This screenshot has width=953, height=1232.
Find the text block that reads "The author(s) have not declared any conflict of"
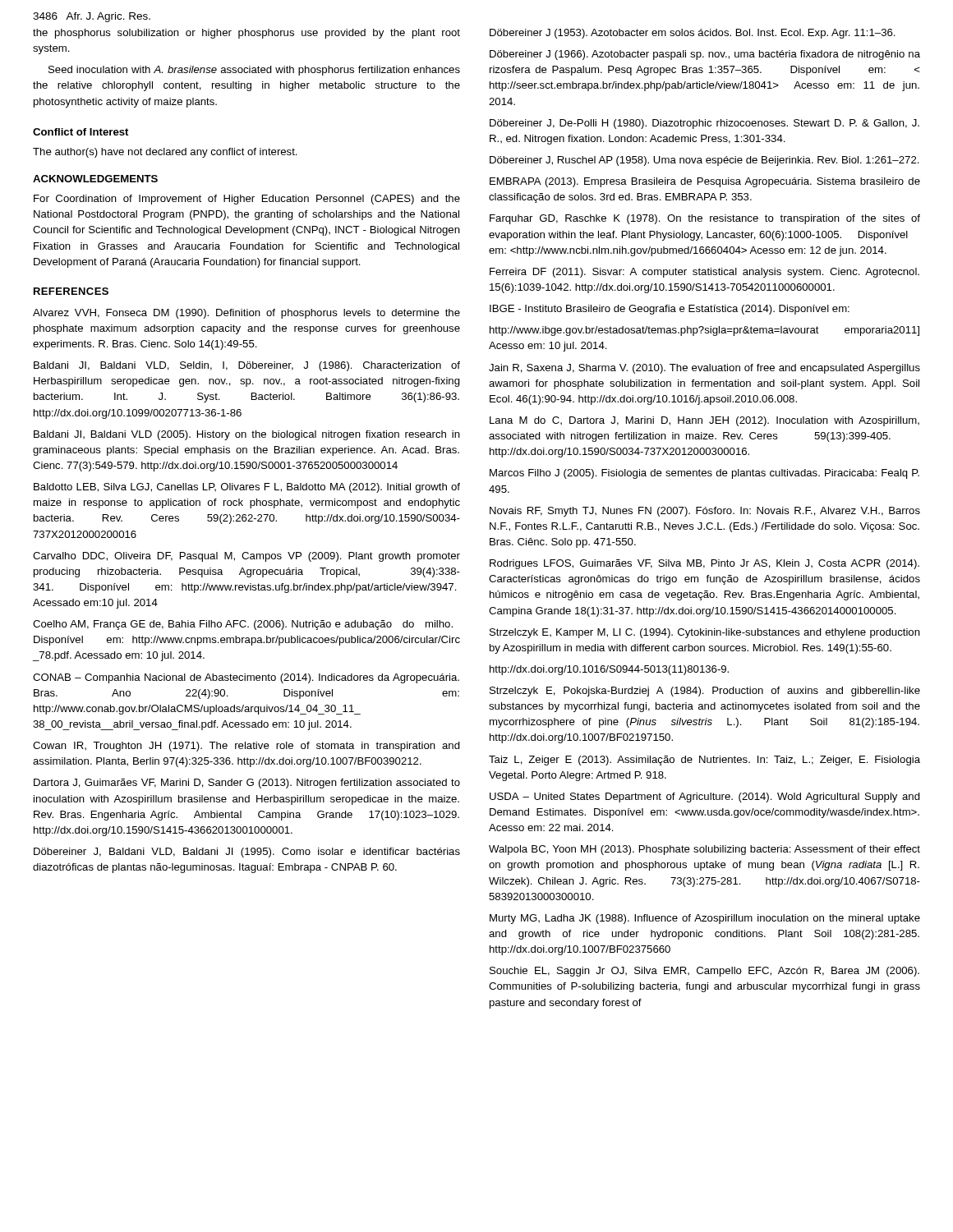246,151
